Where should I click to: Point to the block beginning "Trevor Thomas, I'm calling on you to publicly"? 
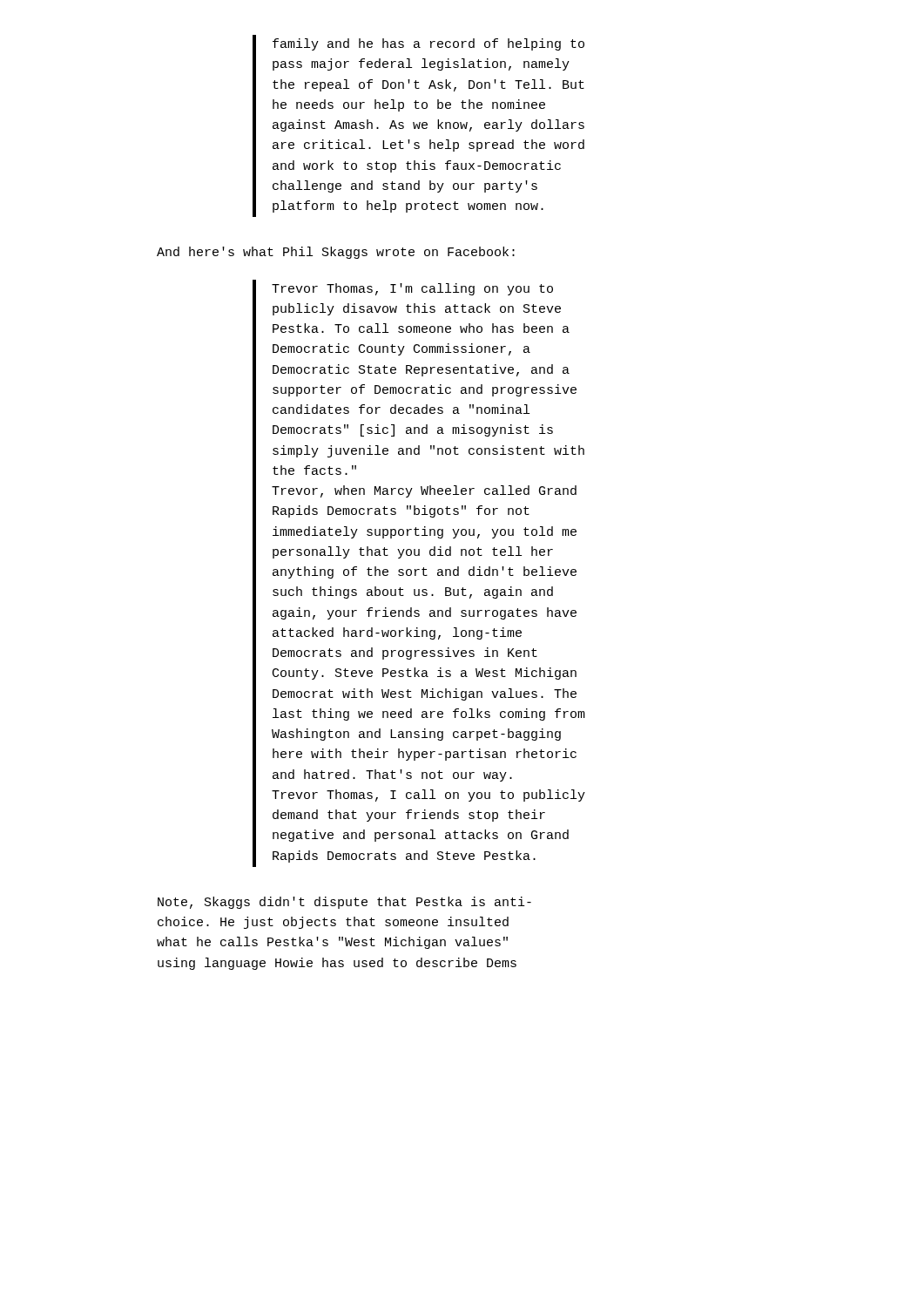pos(419,573)
